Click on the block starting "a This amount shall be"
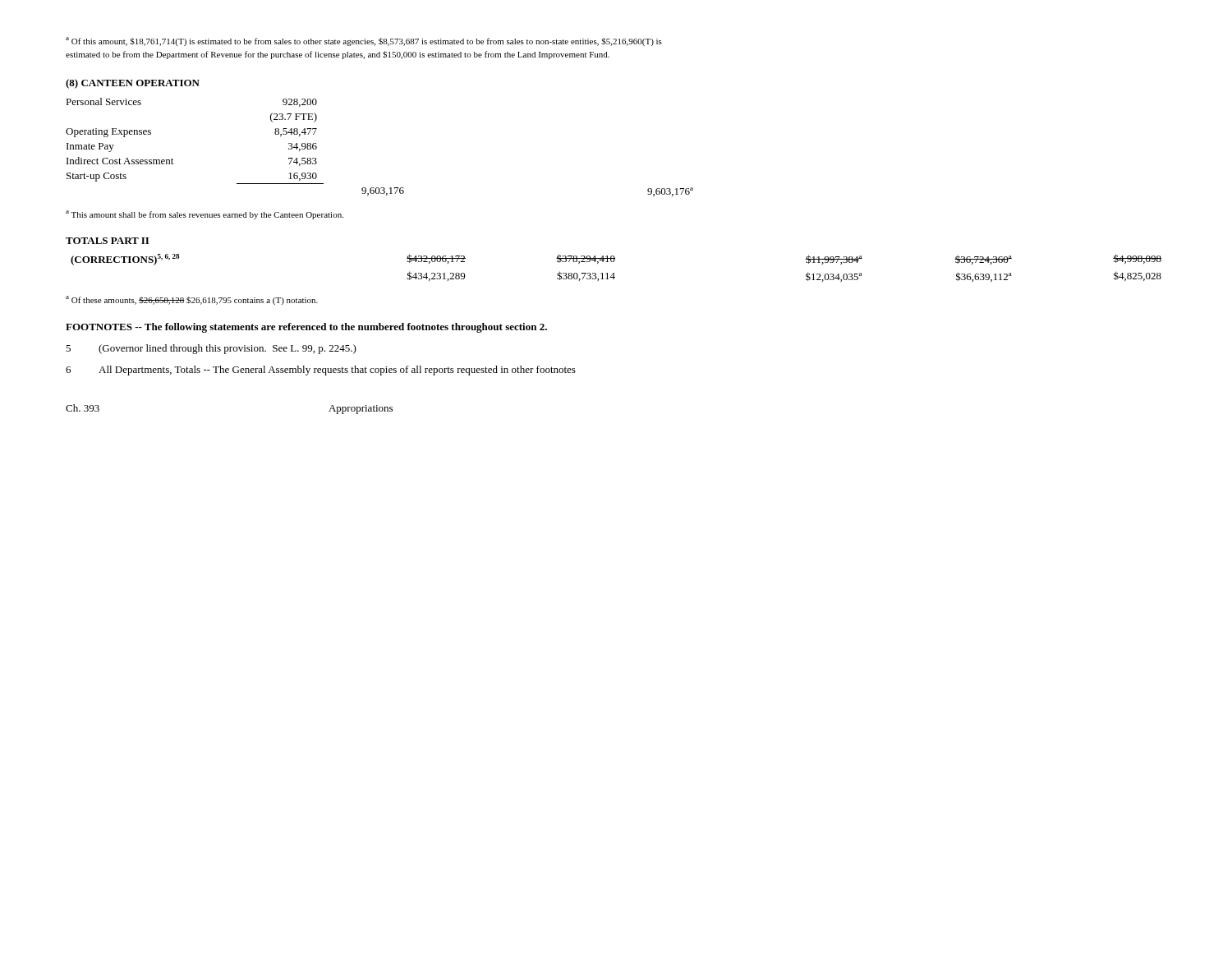The width and height of the screenshot is (1232, 953). point(205,213)
